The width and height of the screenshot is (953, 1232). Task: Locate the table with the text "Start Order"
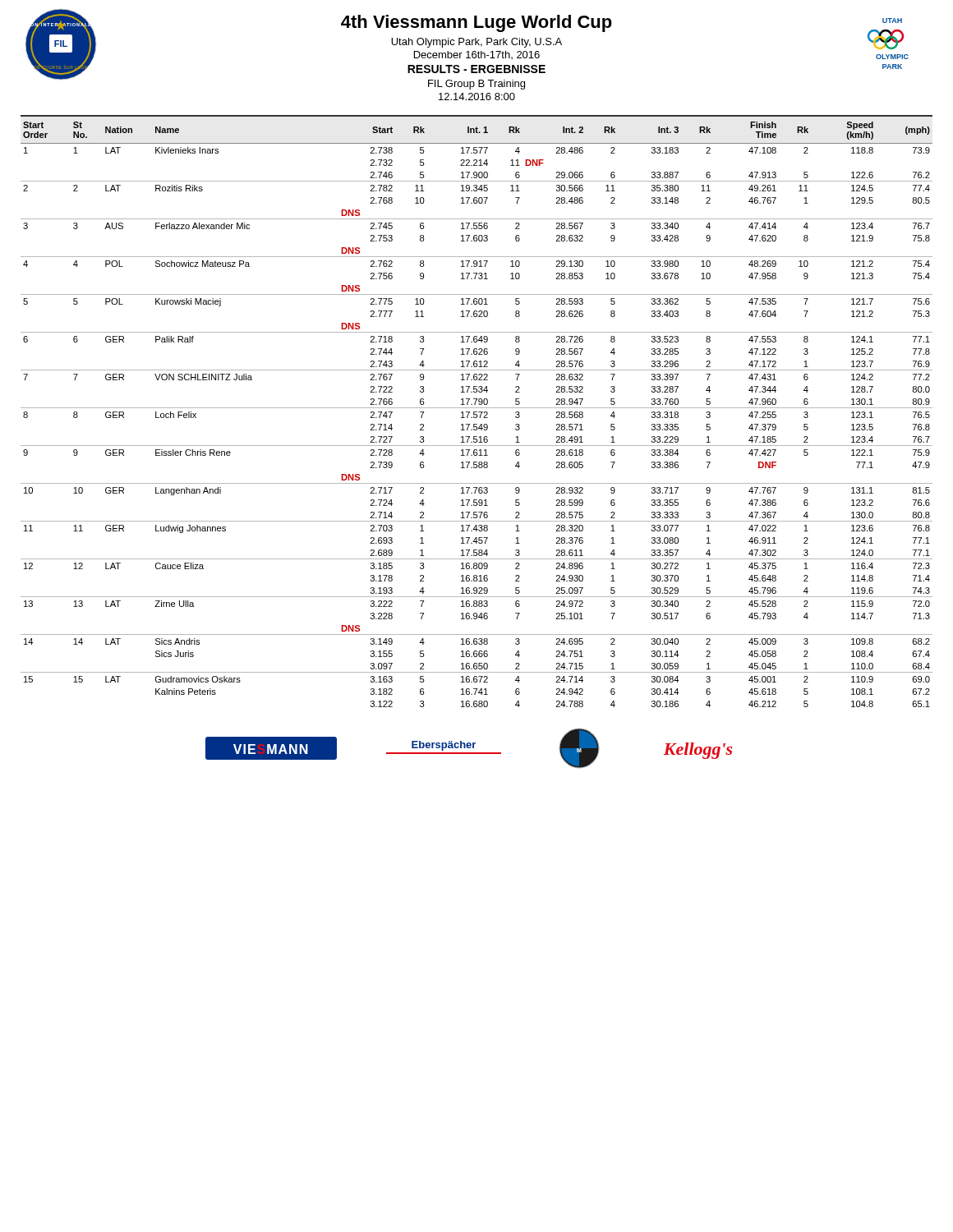(476, 412)
